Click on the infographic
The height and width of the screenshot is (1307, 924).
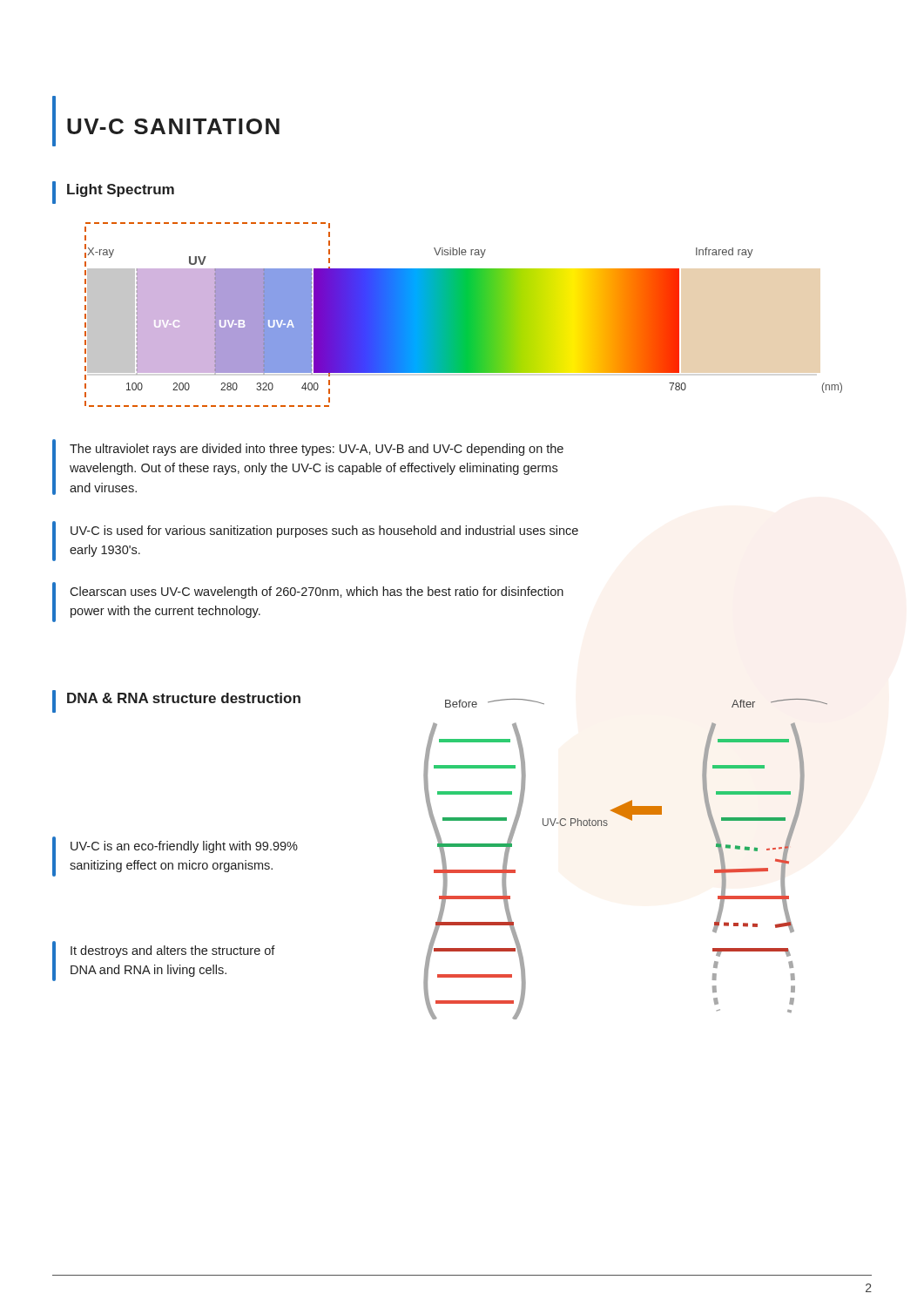point(451,316)
